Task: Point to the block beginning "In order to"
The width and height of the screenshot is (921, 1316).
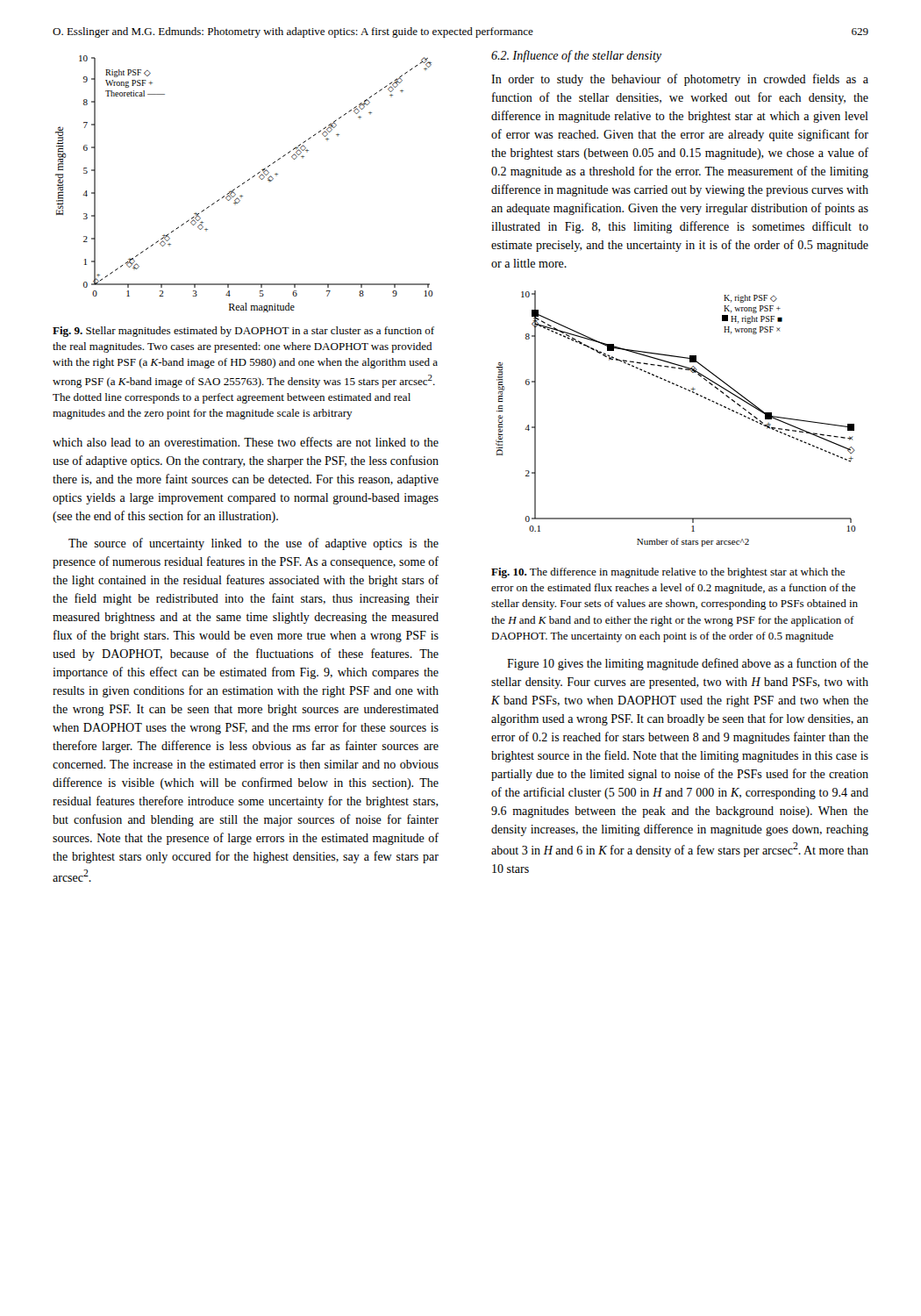Action: pyautogui.click(x=680, y=171)
